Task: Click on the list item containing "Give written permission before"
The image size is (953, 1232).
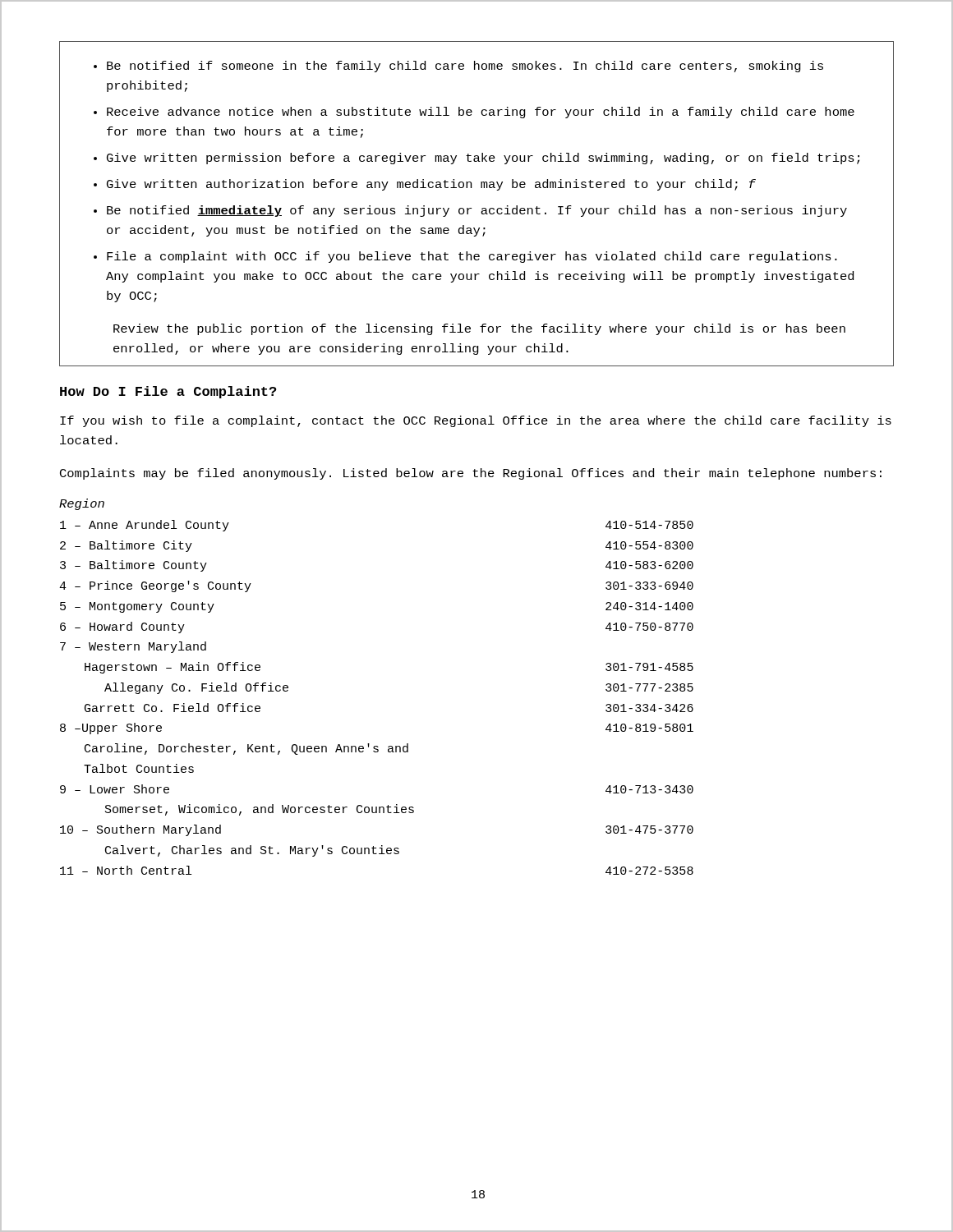Action: 484,159
